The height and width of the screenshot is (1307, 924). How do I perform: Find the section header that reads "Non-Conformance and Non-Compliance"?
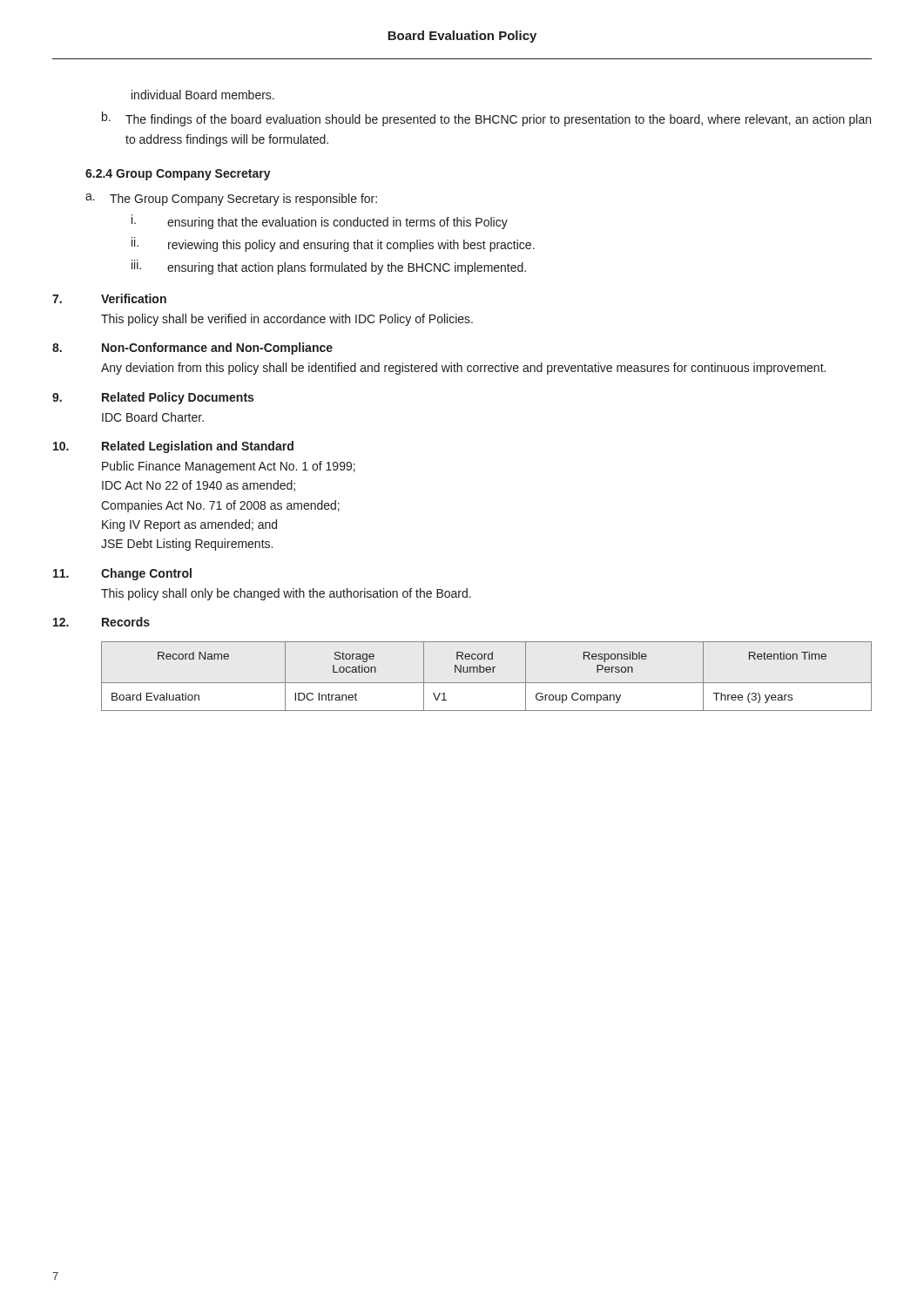[217, 348]
